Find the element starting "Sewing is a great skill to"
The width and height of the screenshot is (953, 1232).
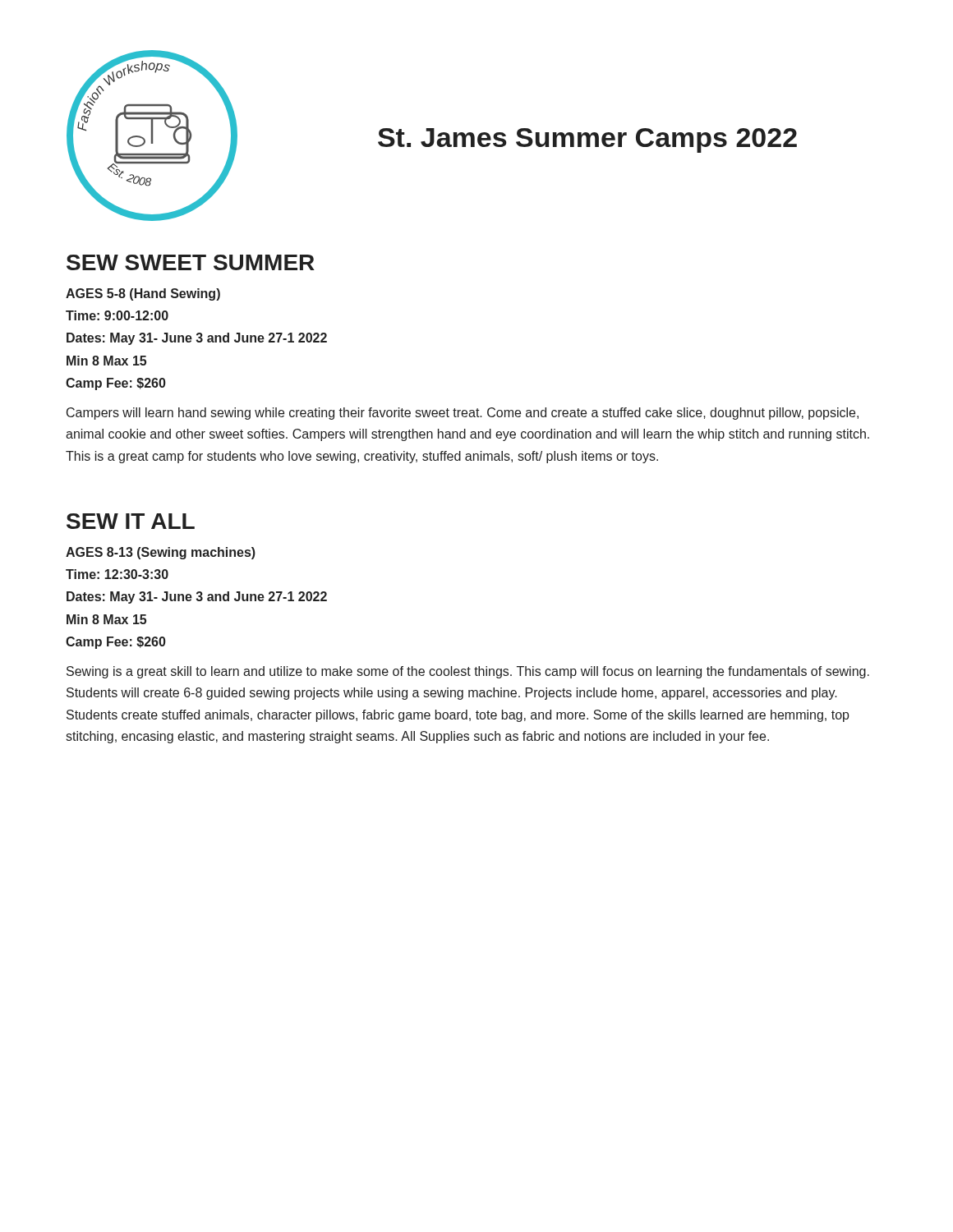pyautogui.click(x=468, y=704)
